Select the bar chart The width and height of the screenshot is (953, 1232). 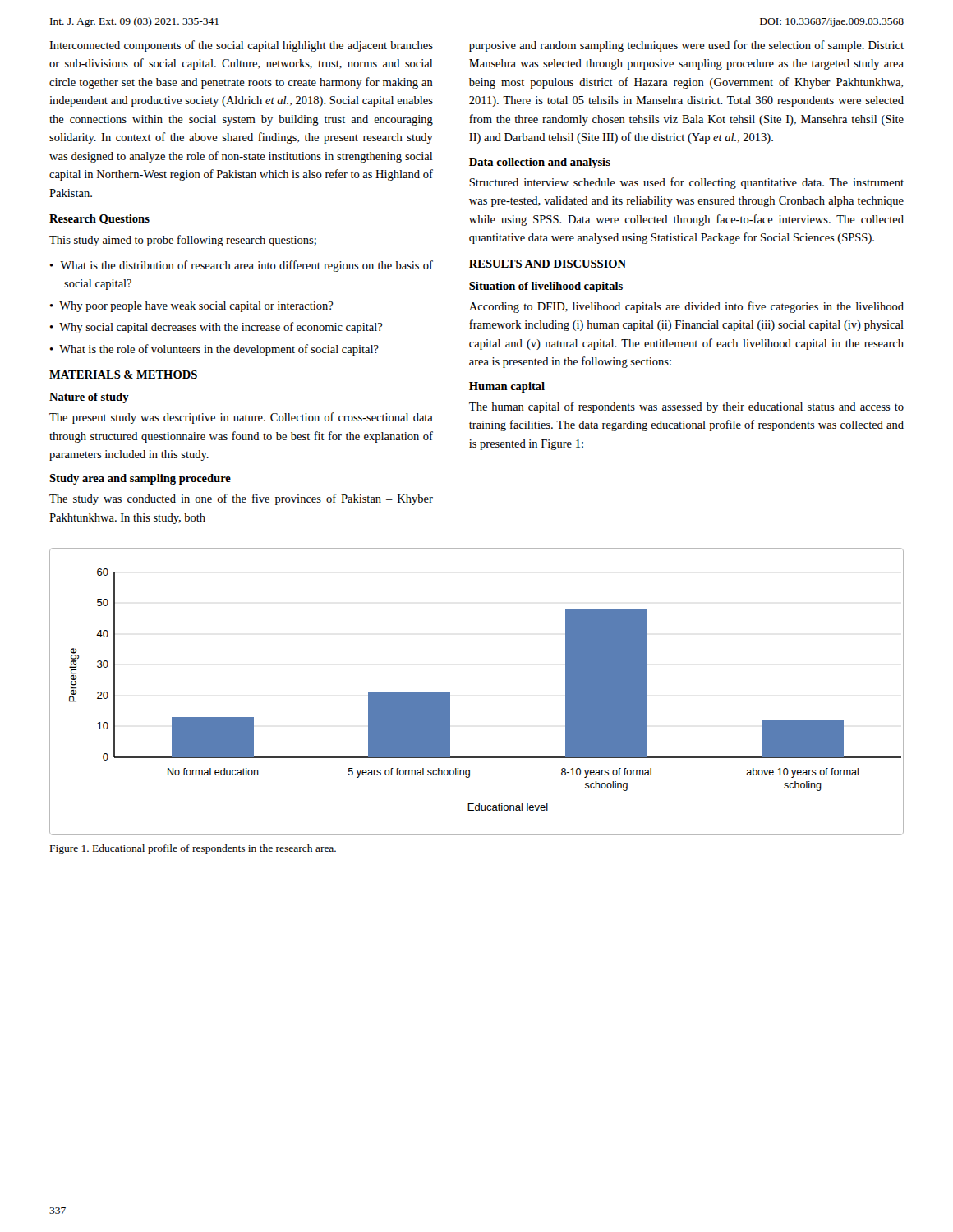click(x=476, y=692)
